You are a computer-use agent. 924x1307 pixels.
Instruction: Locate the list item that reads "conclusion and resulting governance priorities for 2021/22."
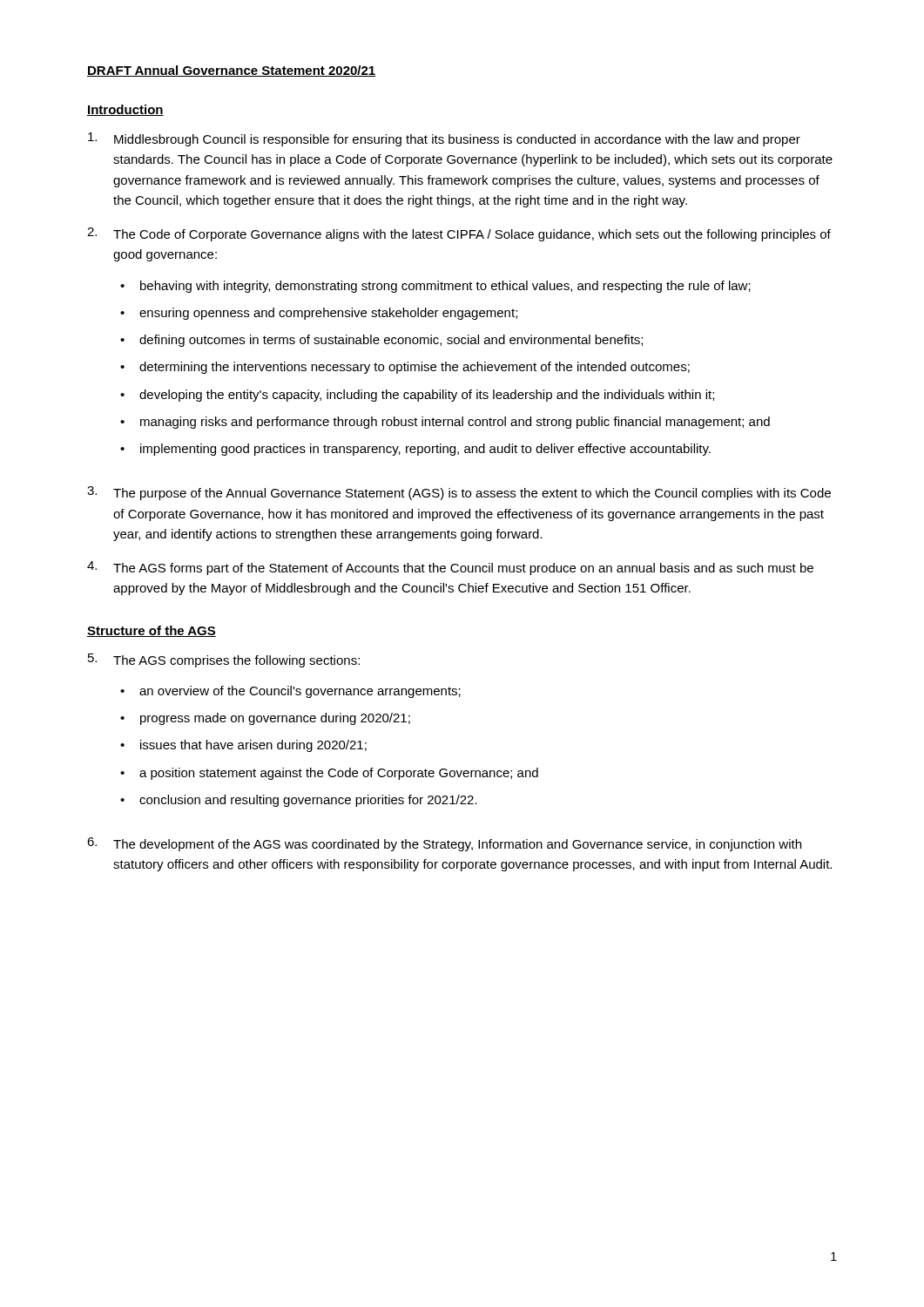pos(309,799)
